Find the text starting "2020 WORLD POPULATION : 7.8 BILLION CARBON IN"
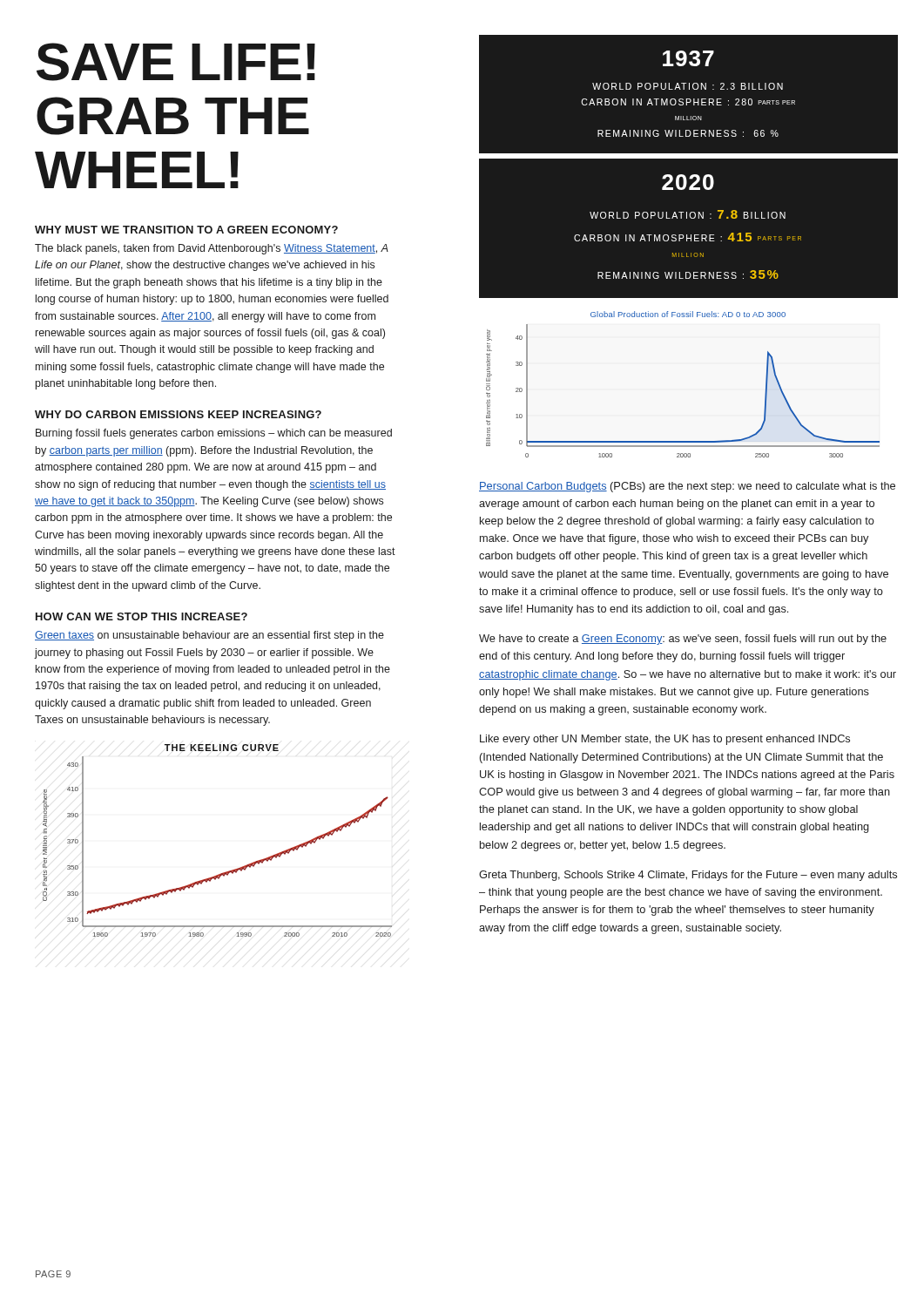The width and height of the screenshot is (924, 1307). pyautogui.click(x=688, y=227)
